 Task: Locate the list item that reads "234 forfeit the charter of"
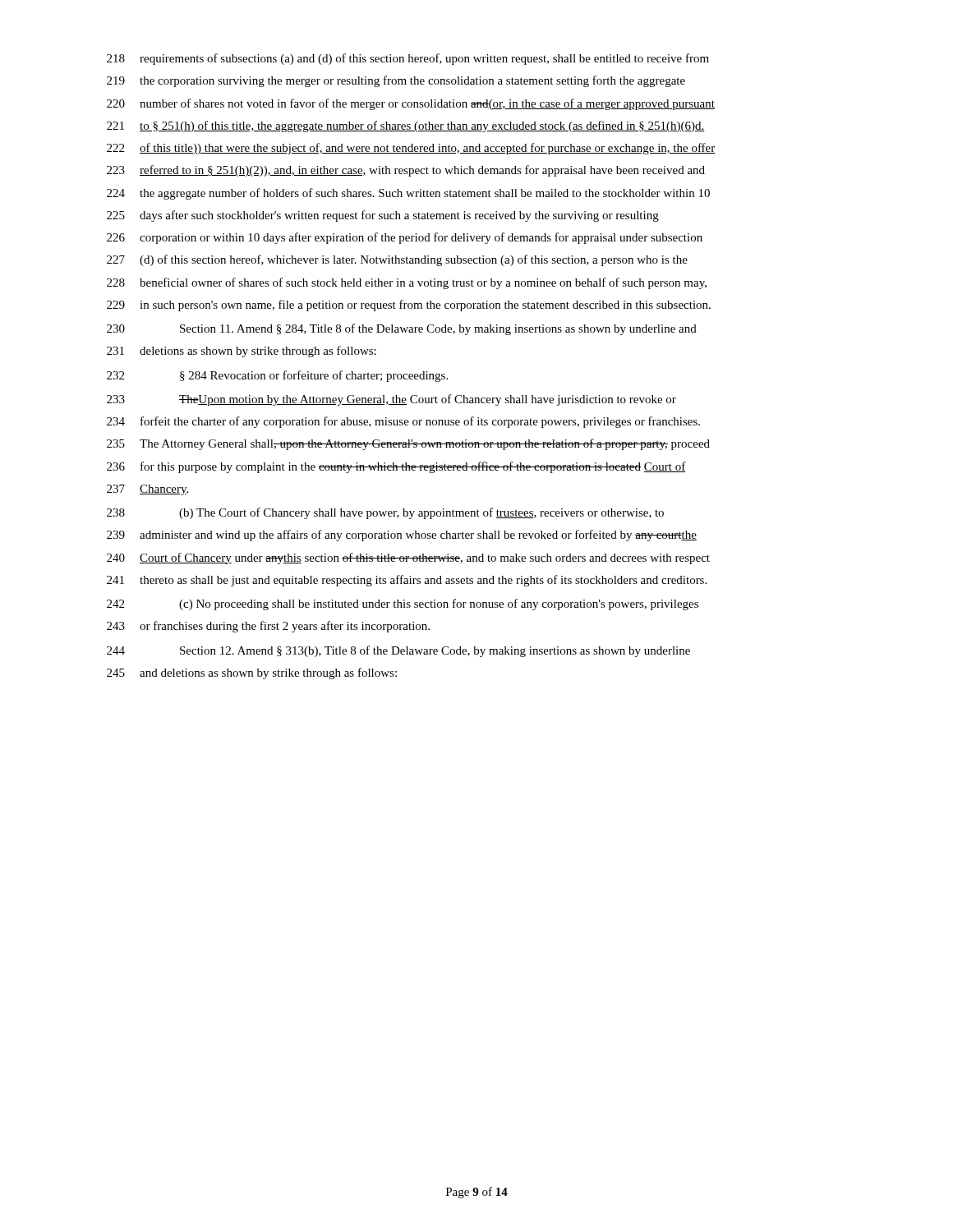tap(476, 422)
